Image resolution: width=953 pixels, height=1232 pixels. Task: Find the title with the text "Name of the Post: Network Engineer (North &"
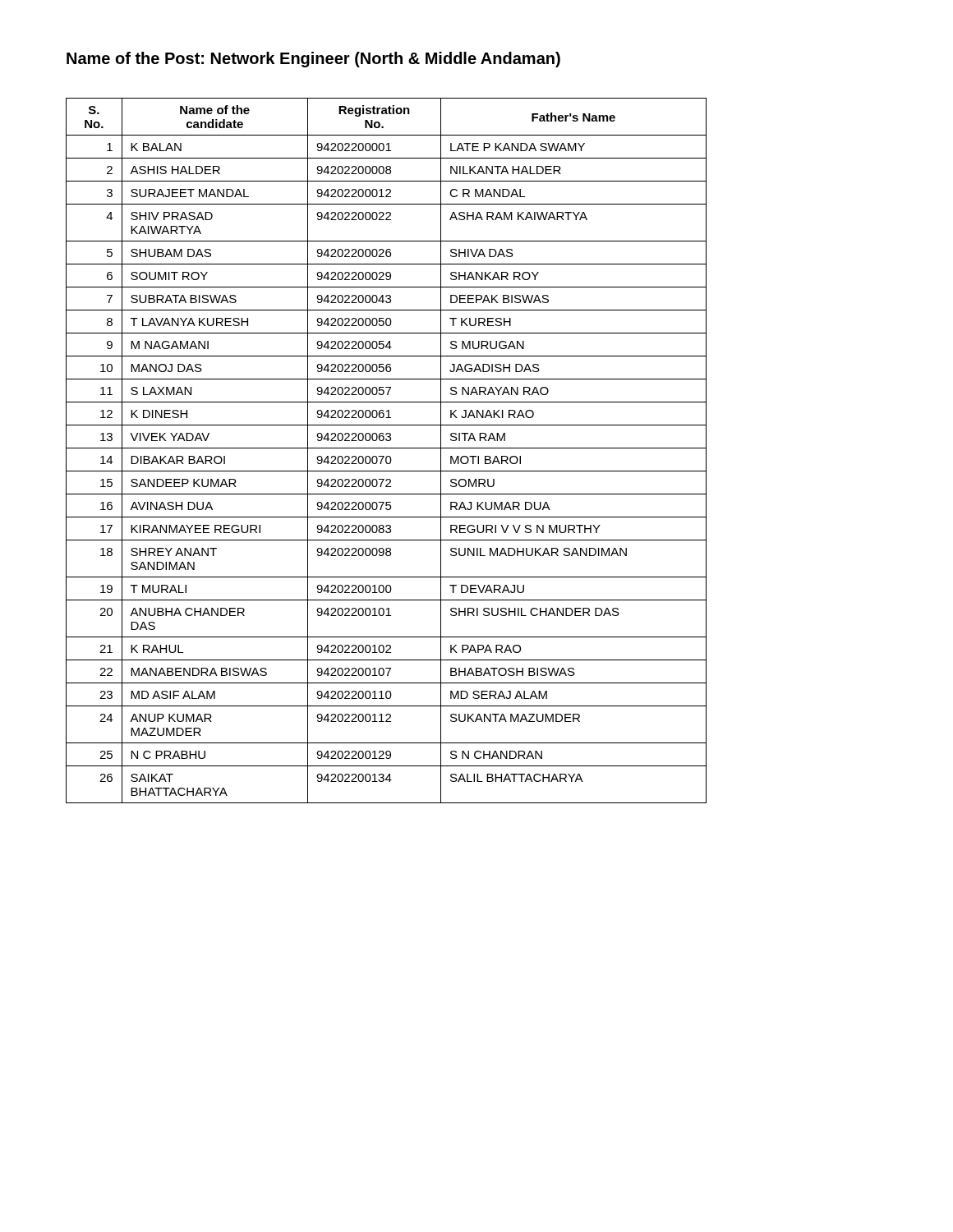(x=313, y=59)
